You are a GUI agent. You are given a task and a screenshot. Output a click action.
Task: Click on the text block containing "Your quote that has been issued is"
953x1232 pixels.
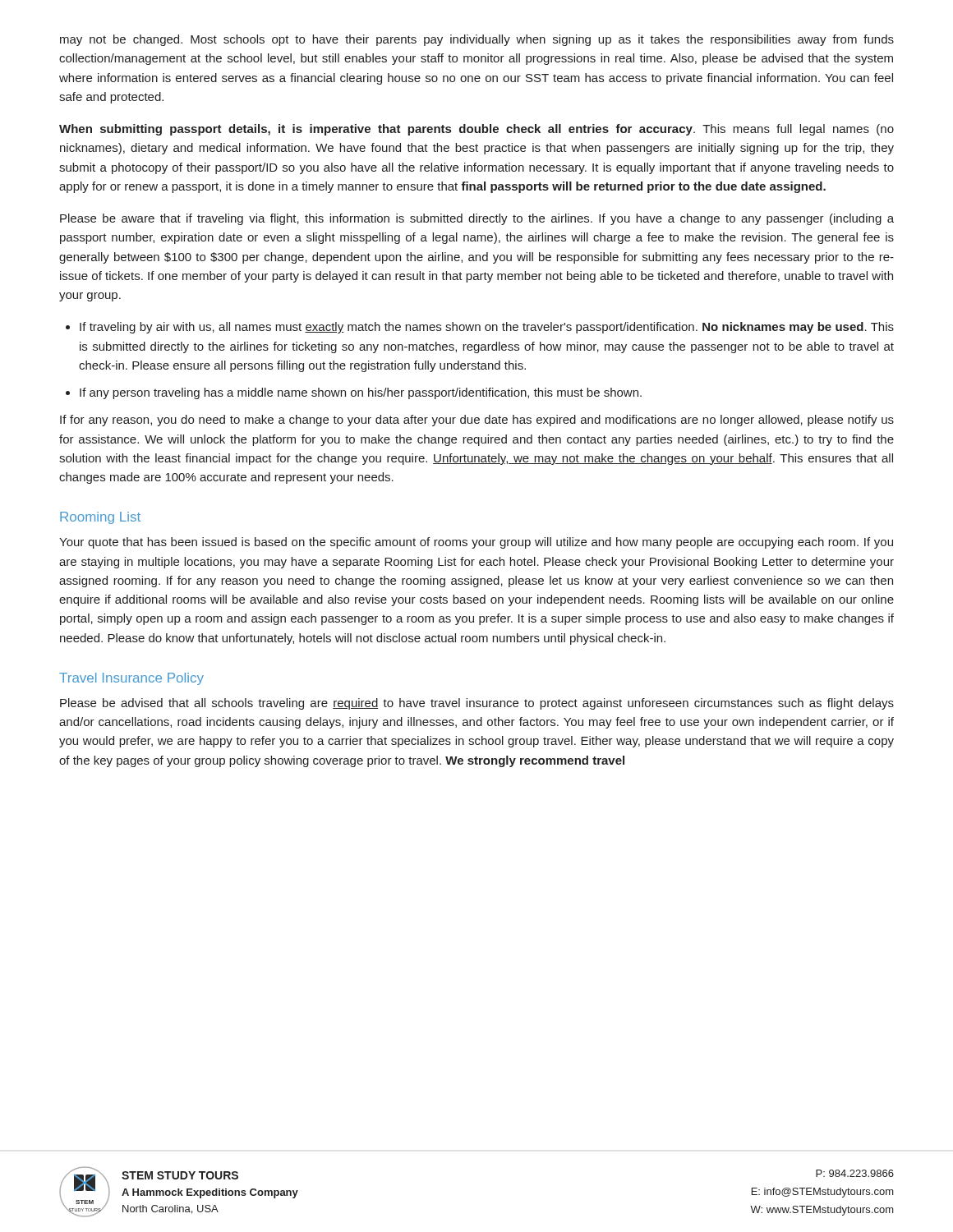pyautogui.click(x=476, y=590)
